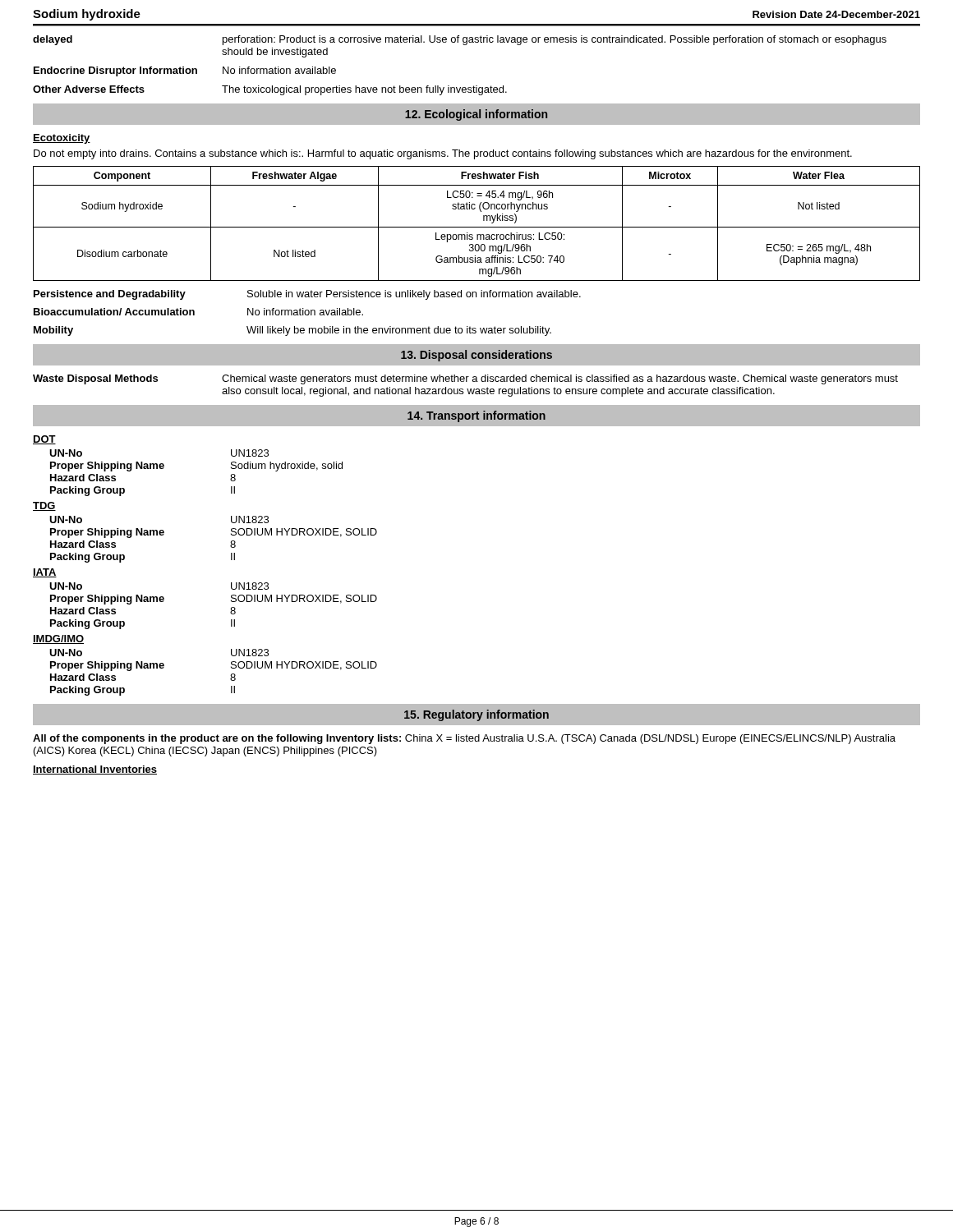Locate the text block with the text "IATA UN-No UN1823 Proper Shipping Name"

click(x=45, y=573)
